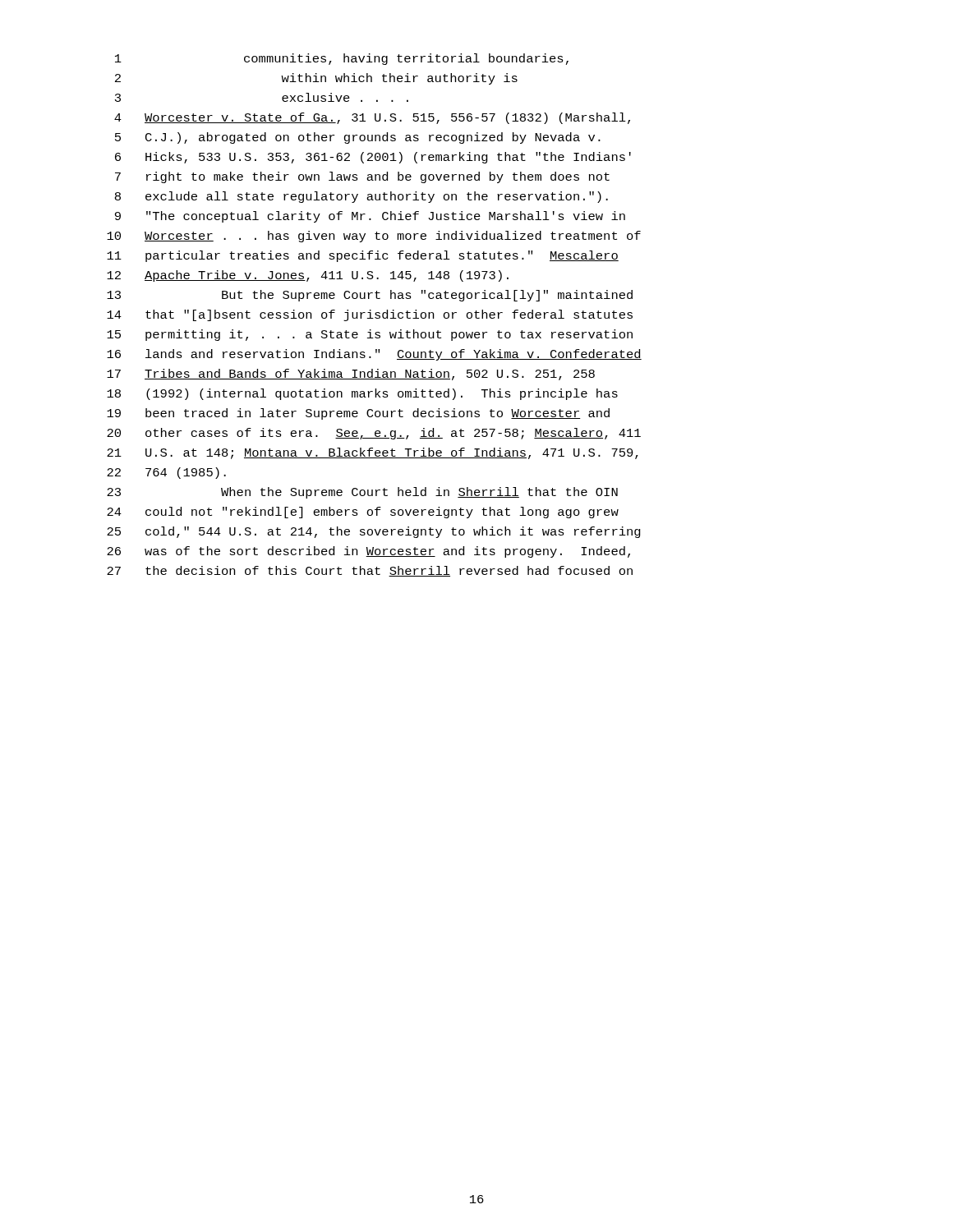Viewport: 953px width, 1232px height.
Task: Find the text block that reads "8 exclude all state regulatory authority on"
Action: click(x=346, y=197)
